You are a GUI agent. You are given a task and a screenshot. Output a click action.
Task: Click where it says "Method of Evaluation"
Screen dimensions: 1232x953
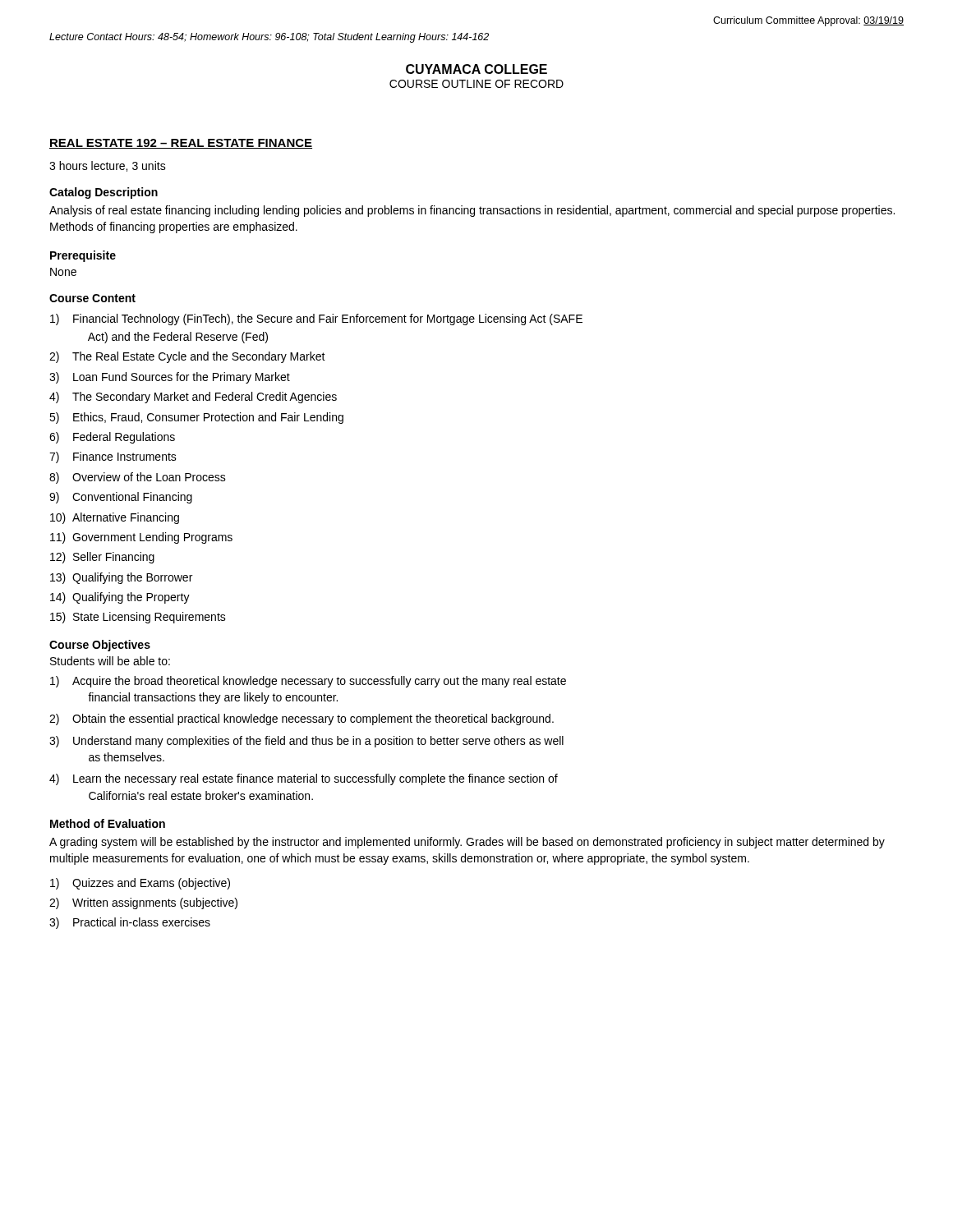click(x=107, y=824)
